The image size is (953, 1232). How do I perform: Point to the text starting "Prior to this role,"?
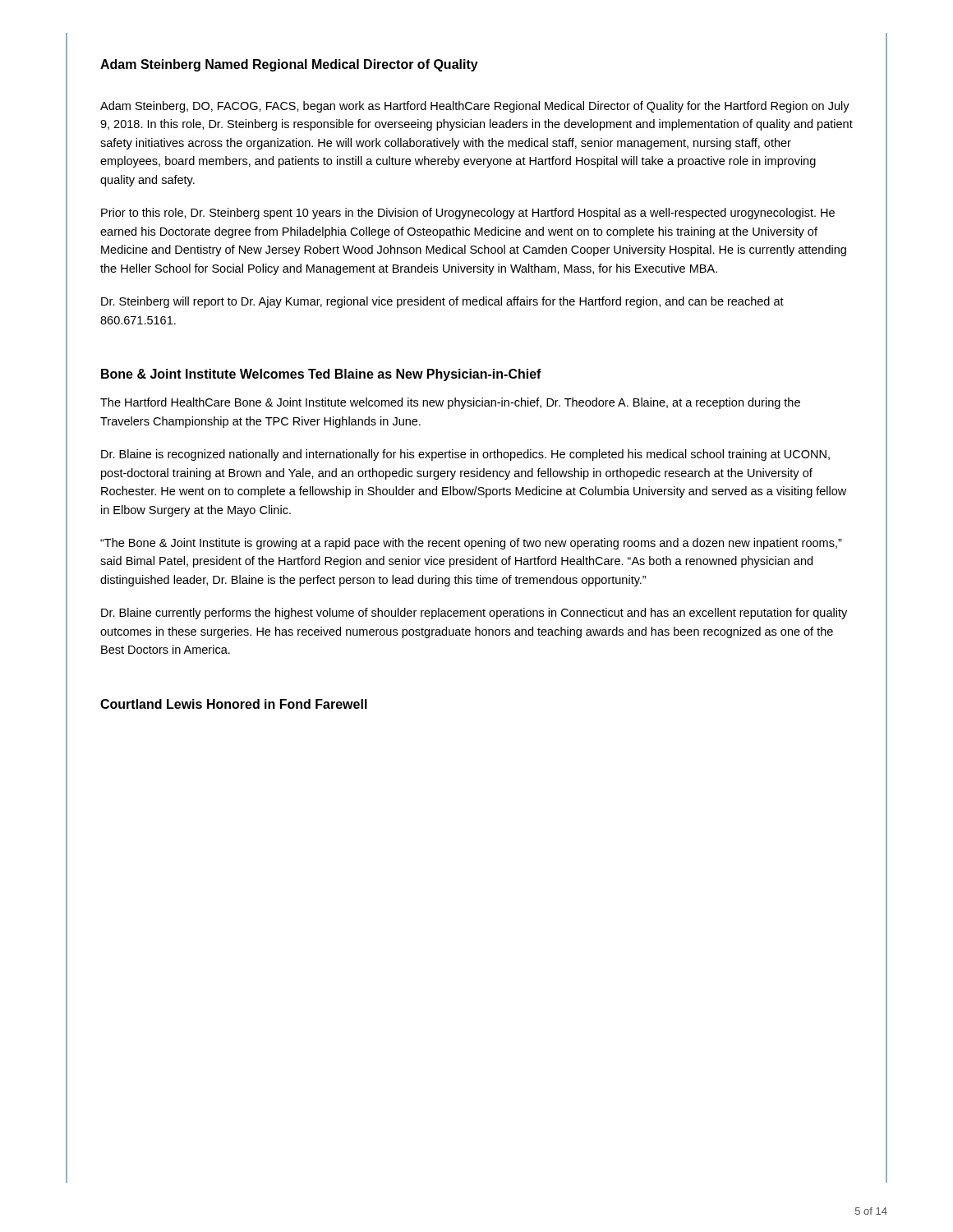(x=476, y=241)
